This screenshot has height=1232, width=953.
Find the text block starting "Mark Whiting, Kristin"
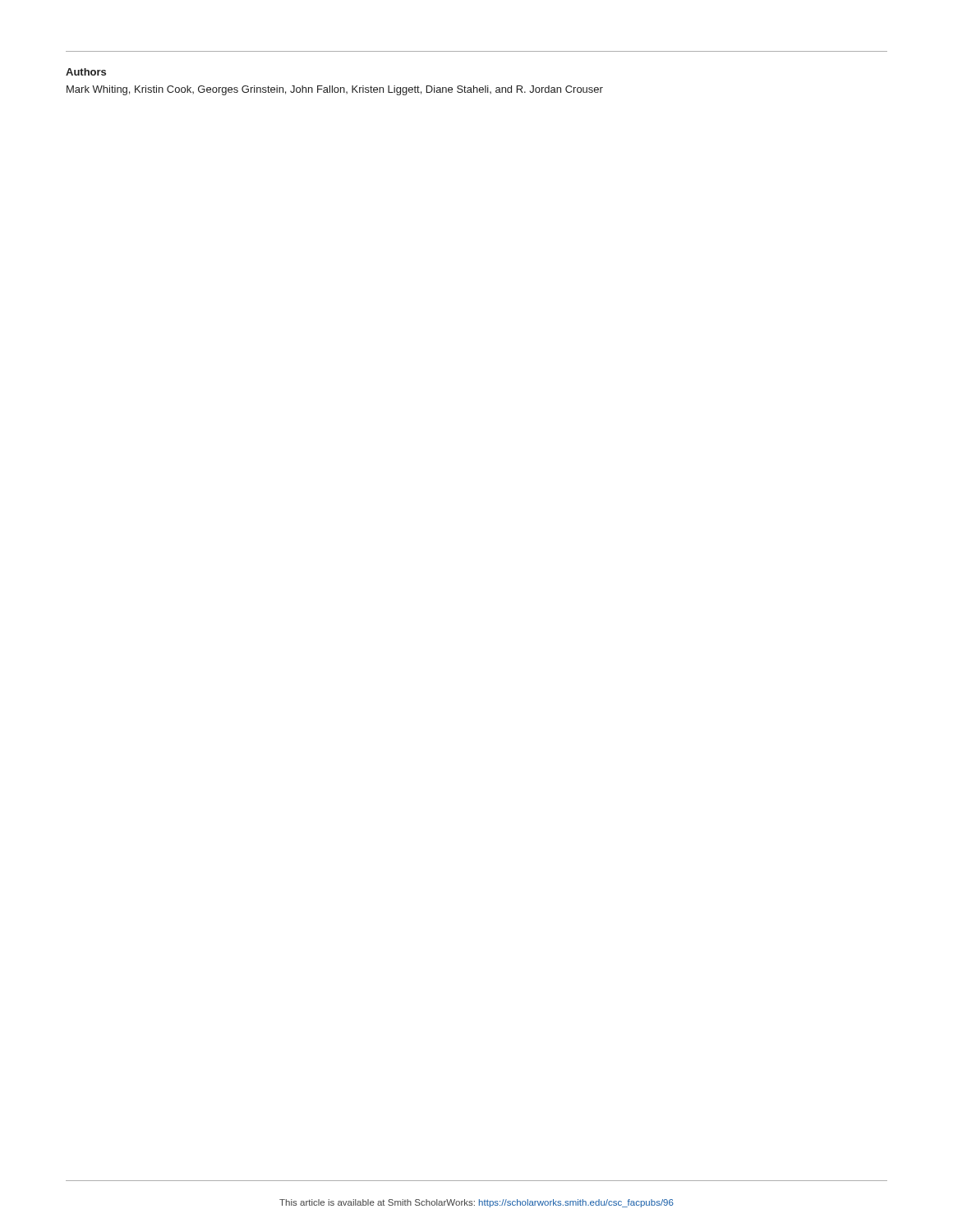(334, 89)
